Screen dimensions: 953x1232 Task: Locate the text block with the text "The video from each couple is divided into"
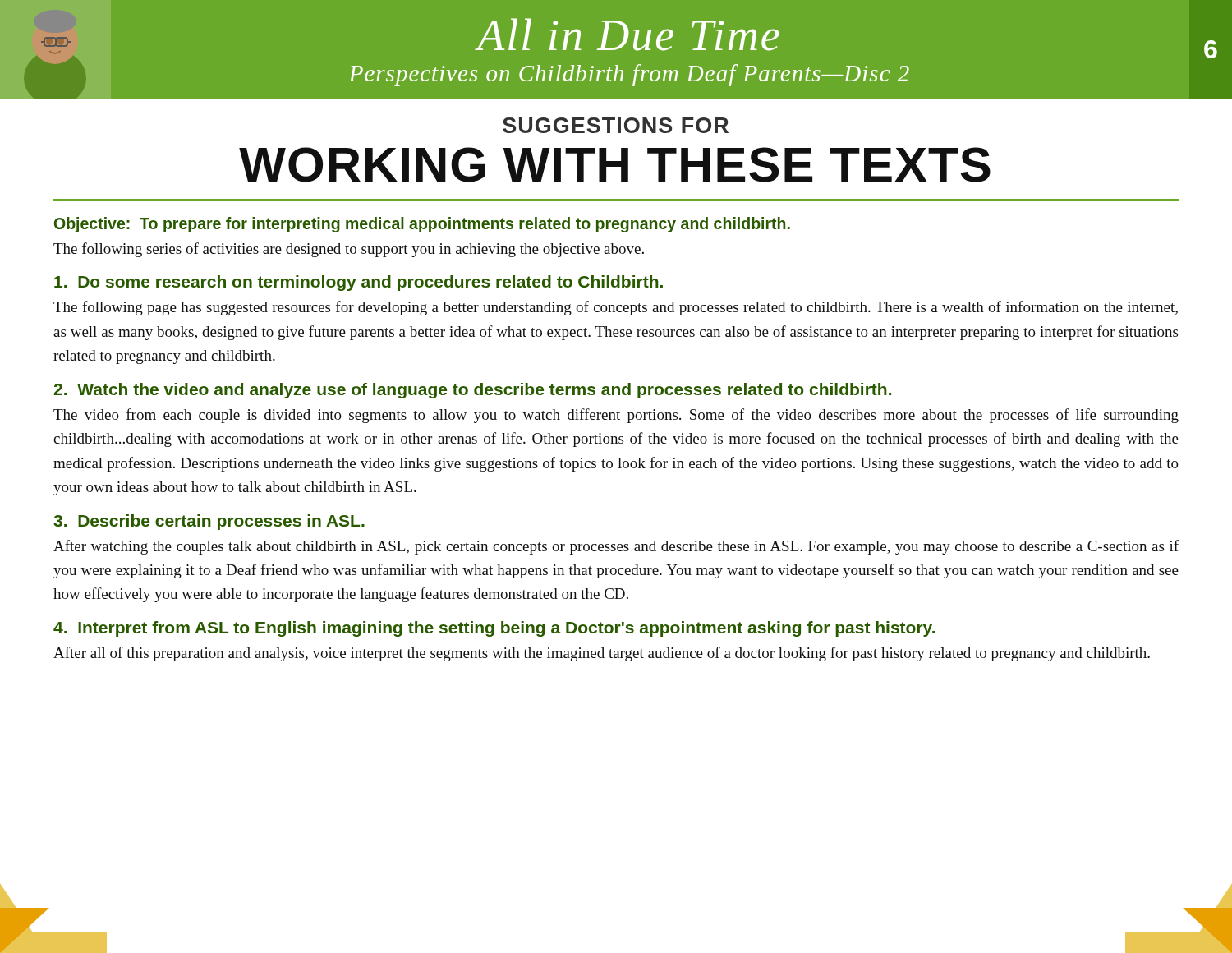pyautogui.click(x=616, y=451)
